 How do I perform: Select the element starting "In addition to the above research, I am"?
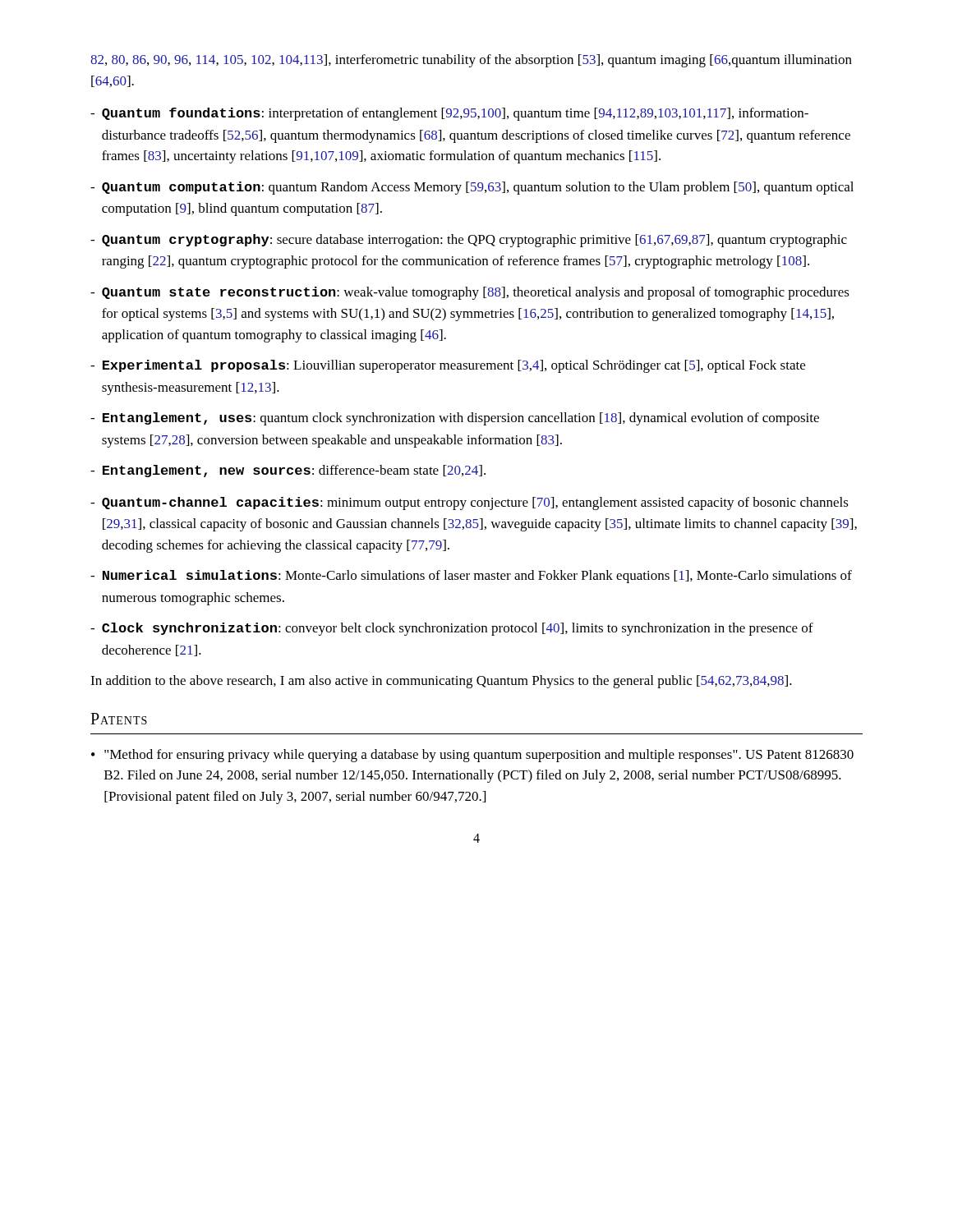[441, 680]
